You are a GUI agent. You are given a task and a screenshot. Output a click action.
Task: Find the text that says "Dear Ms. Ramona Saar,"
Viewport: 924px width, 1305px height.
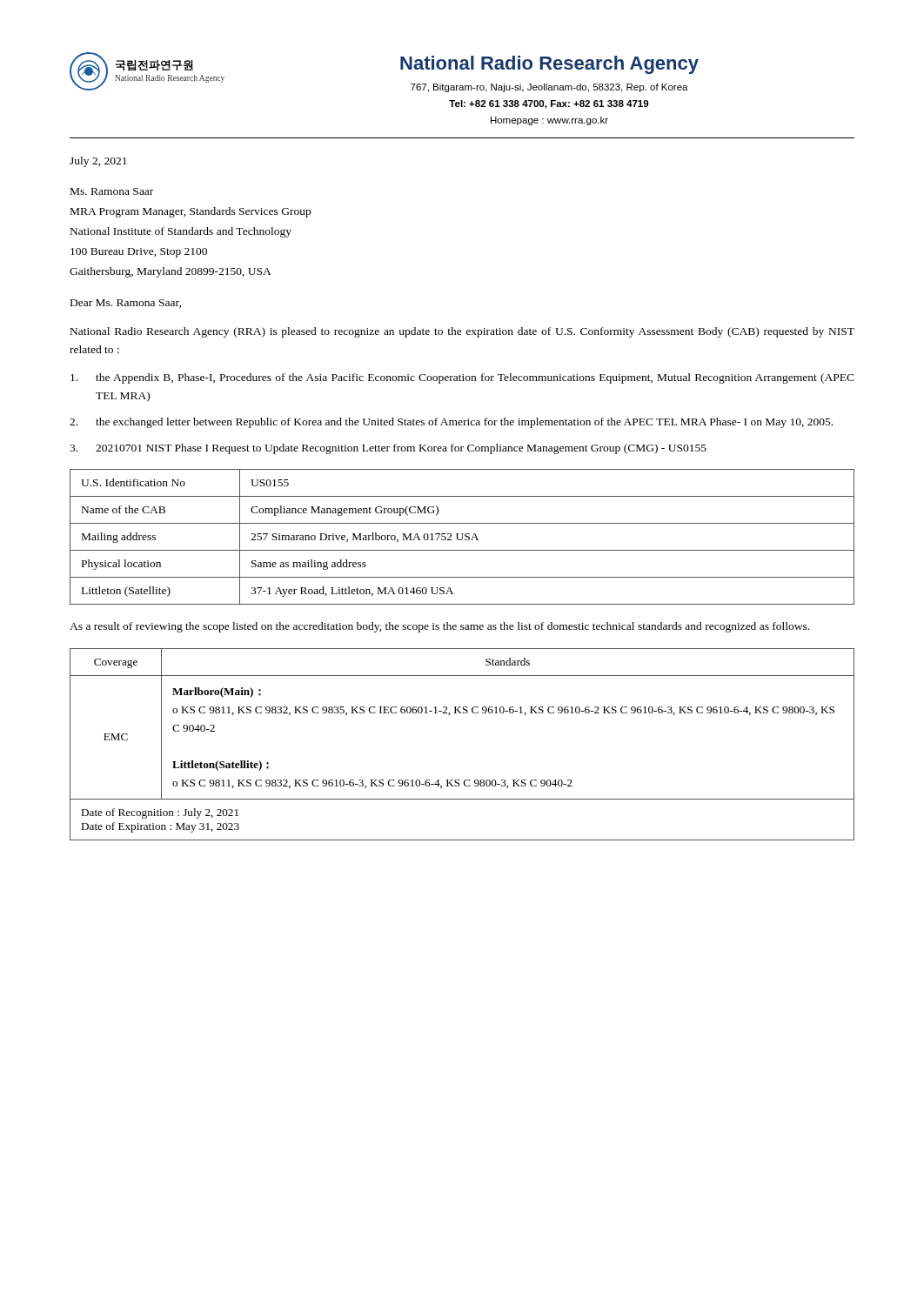[x=126, y=302]
